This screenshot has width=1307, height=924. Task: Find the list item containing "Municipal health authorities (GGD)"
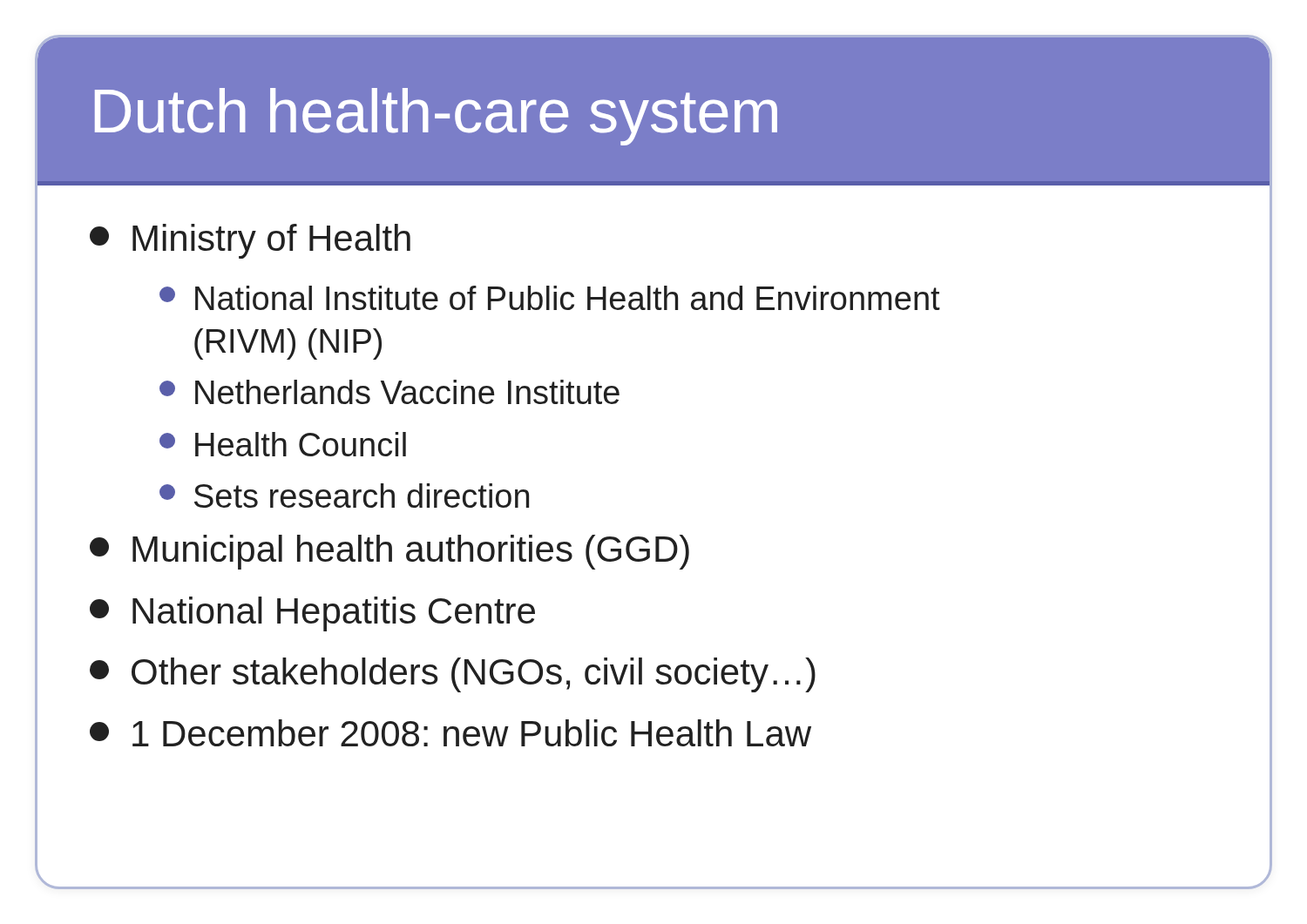pos(391,550)
